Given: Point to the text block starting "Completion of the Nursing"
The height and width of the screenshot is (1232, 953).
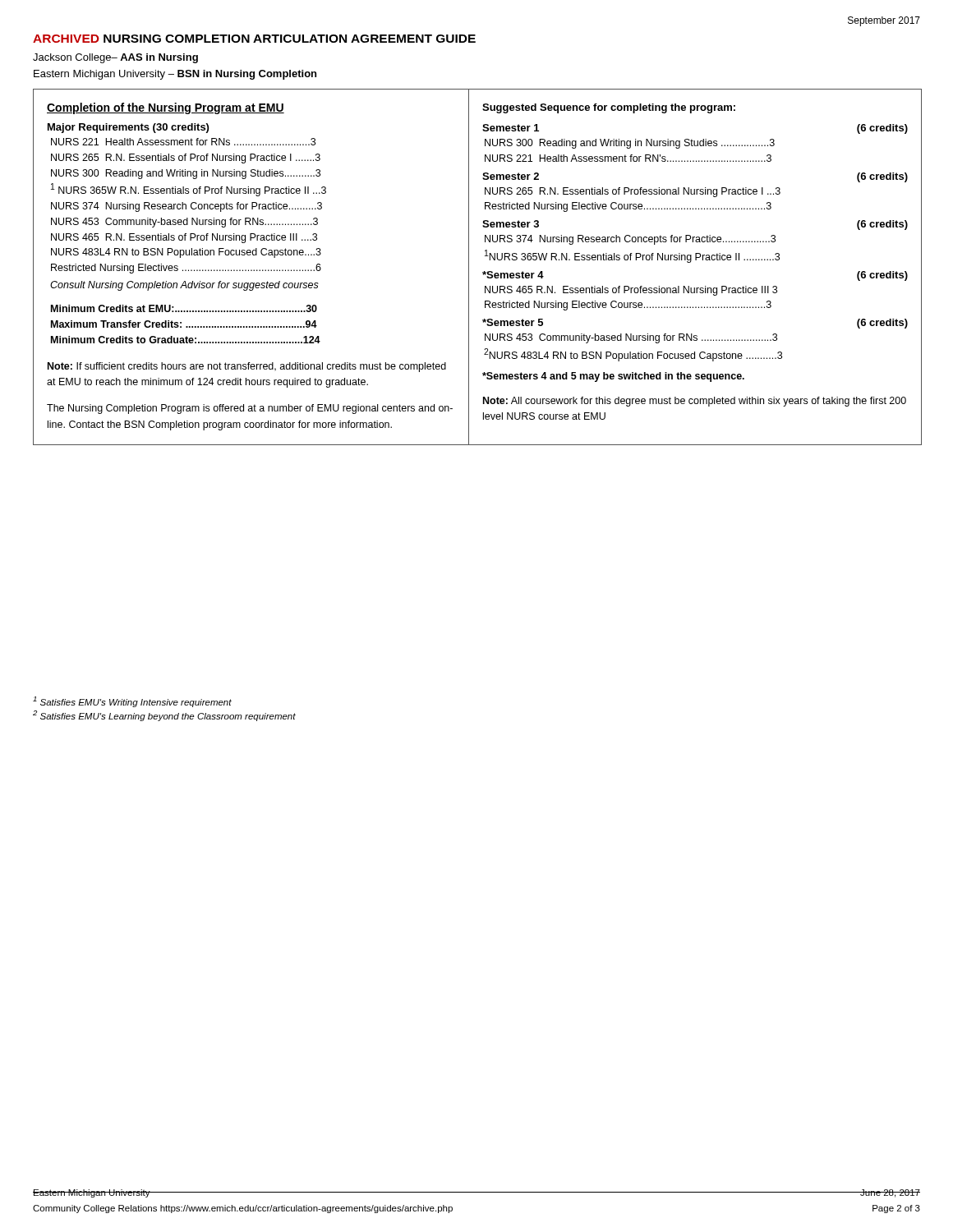Looking at the screenshot, I should pyautogui.click(x=165, y=108).
